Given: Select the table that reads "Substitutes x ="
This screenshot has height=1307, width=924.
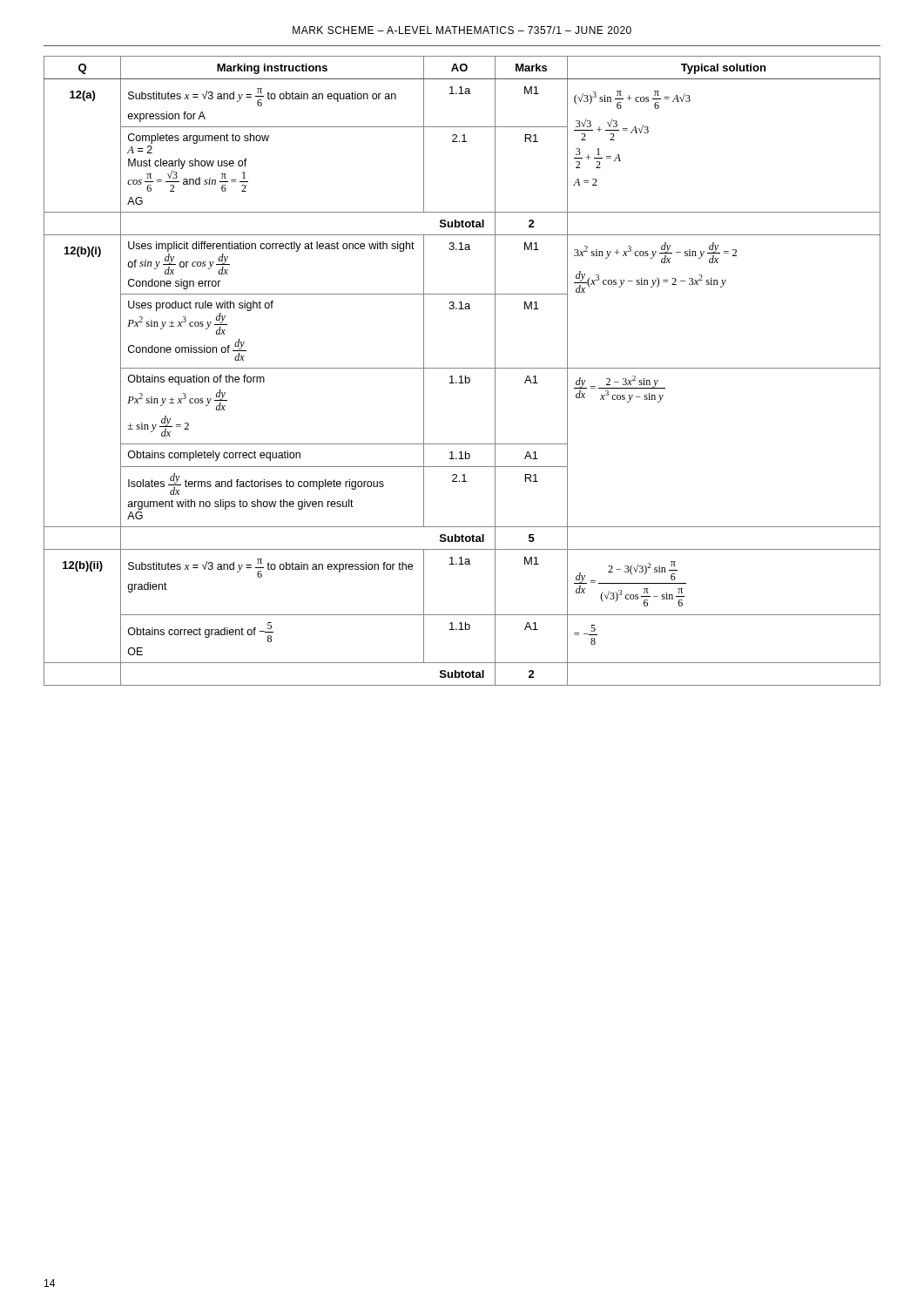Looking at the screenshot, I should point(462,371).
